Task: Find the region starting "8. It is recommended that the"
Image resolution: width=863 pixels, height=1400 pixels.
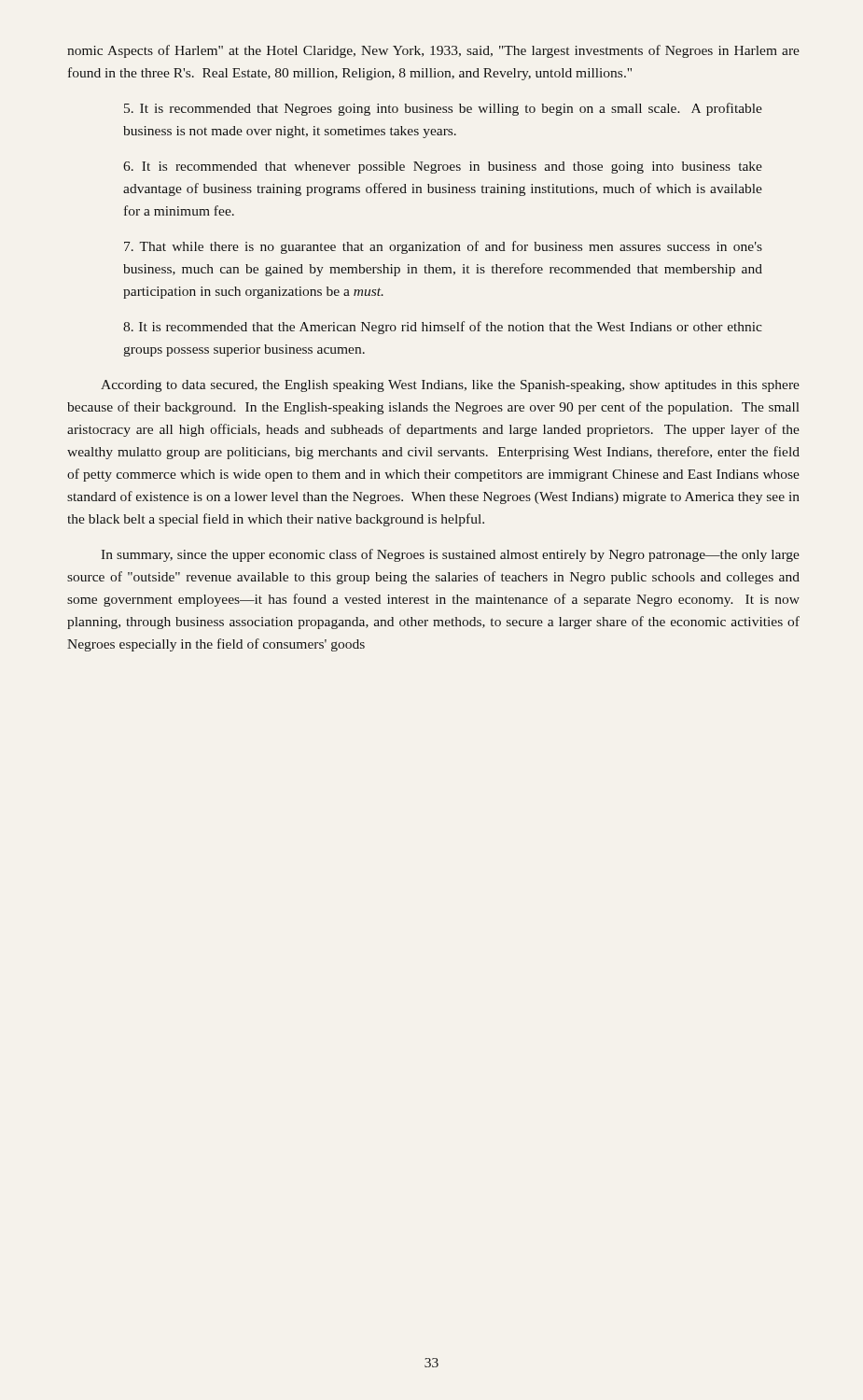Action: coord(443,338)
